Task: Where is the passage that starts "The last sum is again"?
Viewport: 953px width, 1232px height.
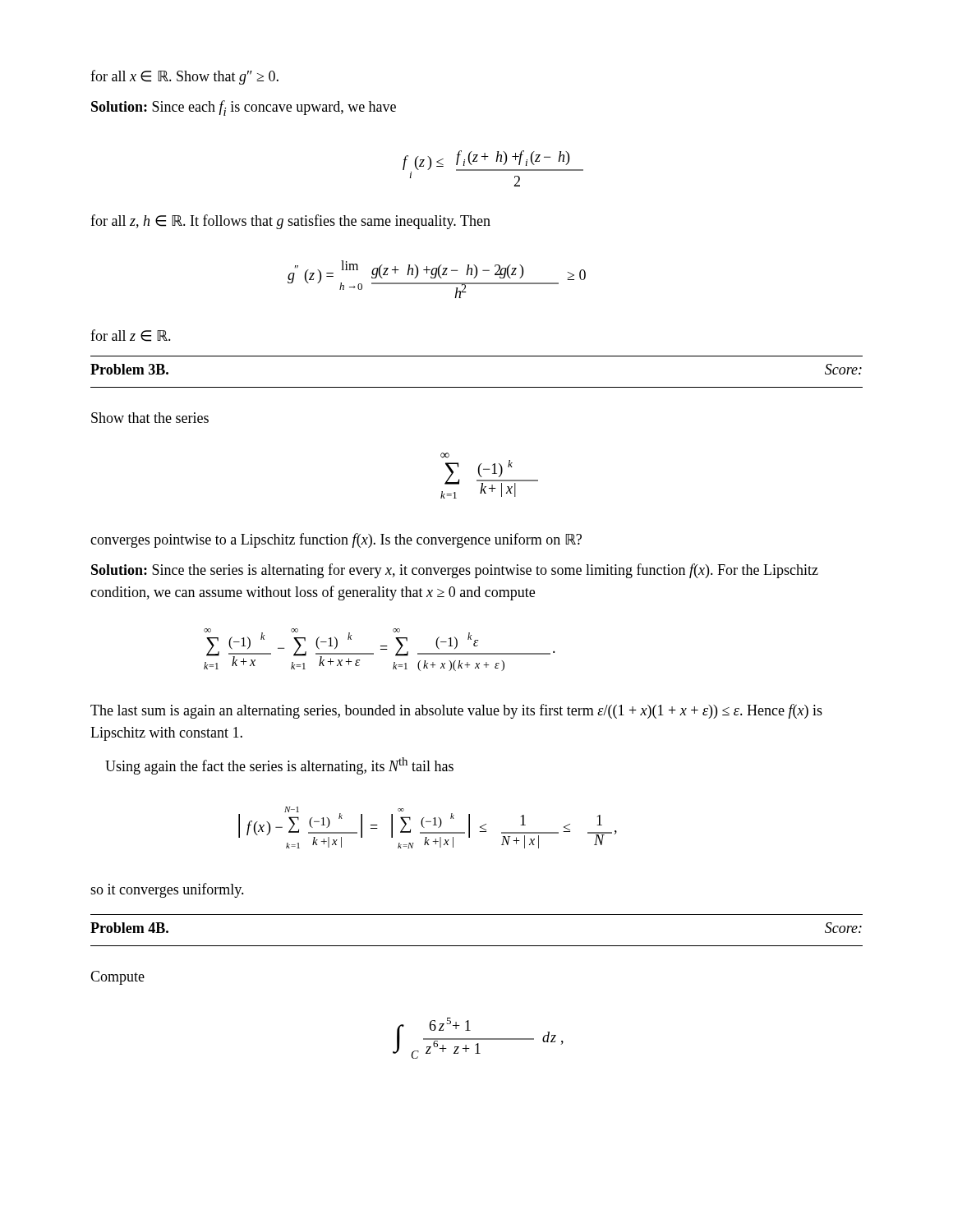Action: point(456,722)
